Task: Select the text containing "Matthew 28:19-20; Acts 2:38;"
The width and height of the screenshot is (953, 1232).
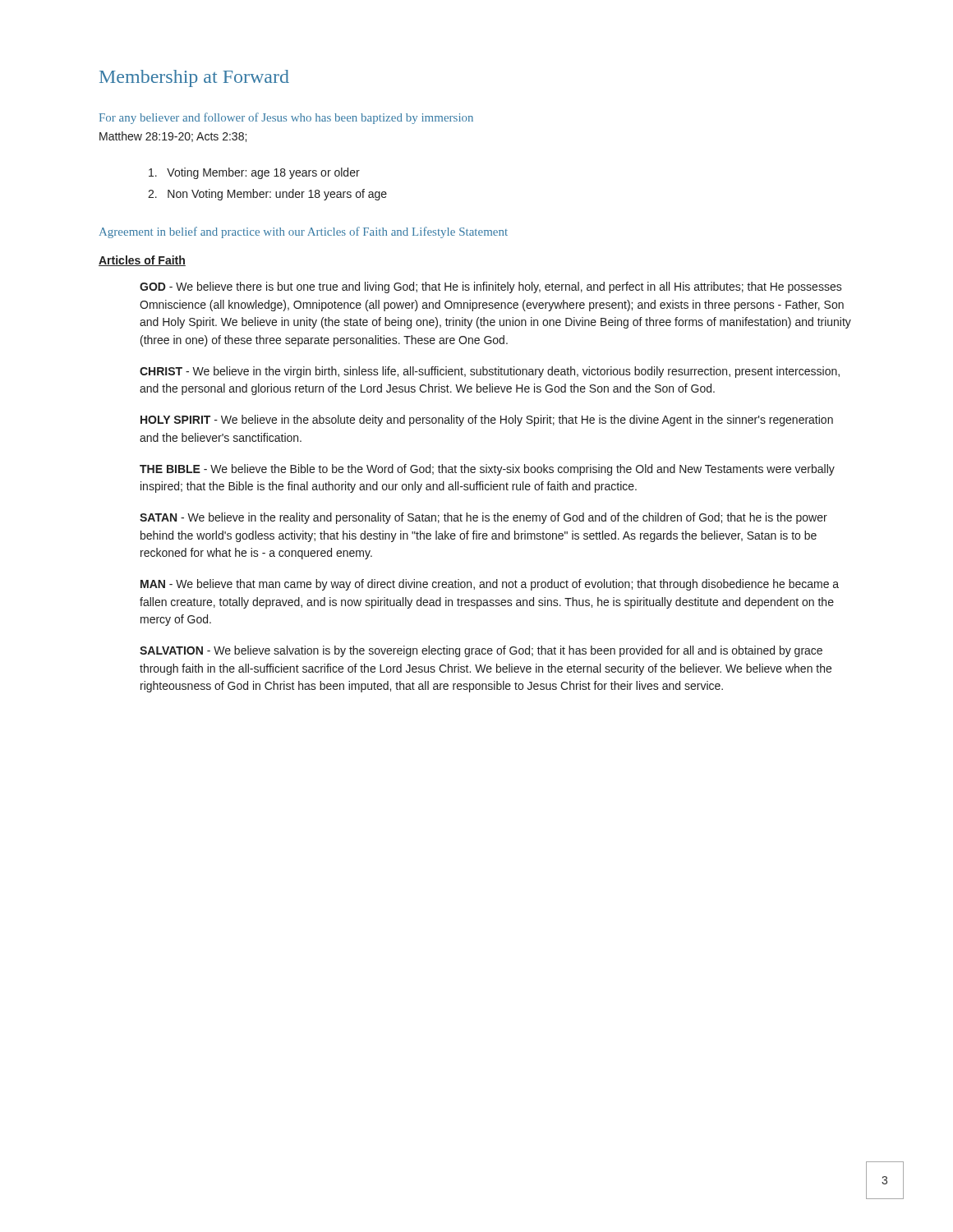Action: (x=173, y=136)
